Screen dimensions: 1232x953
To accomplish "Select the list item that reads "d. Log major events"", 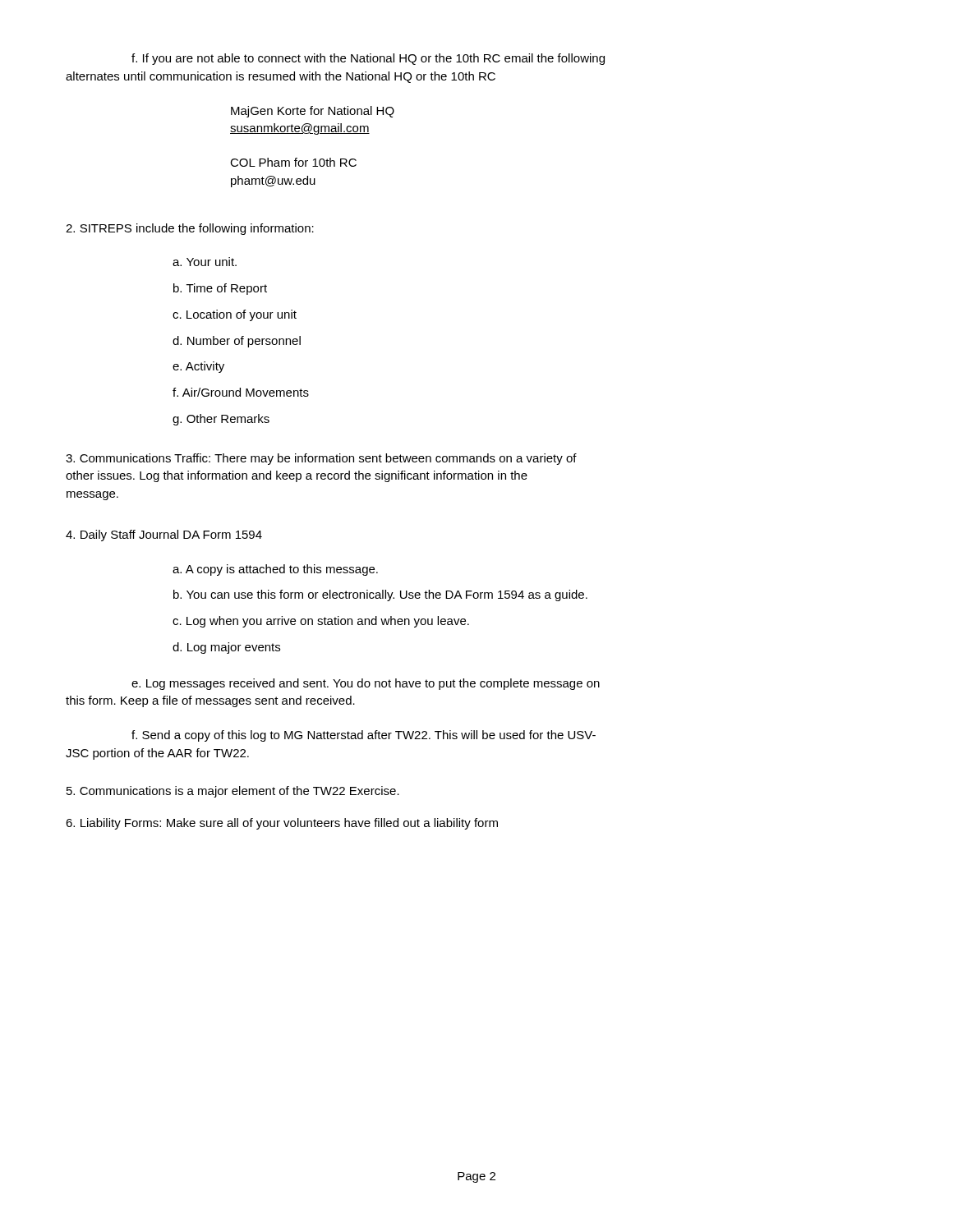I will [227, 647].
